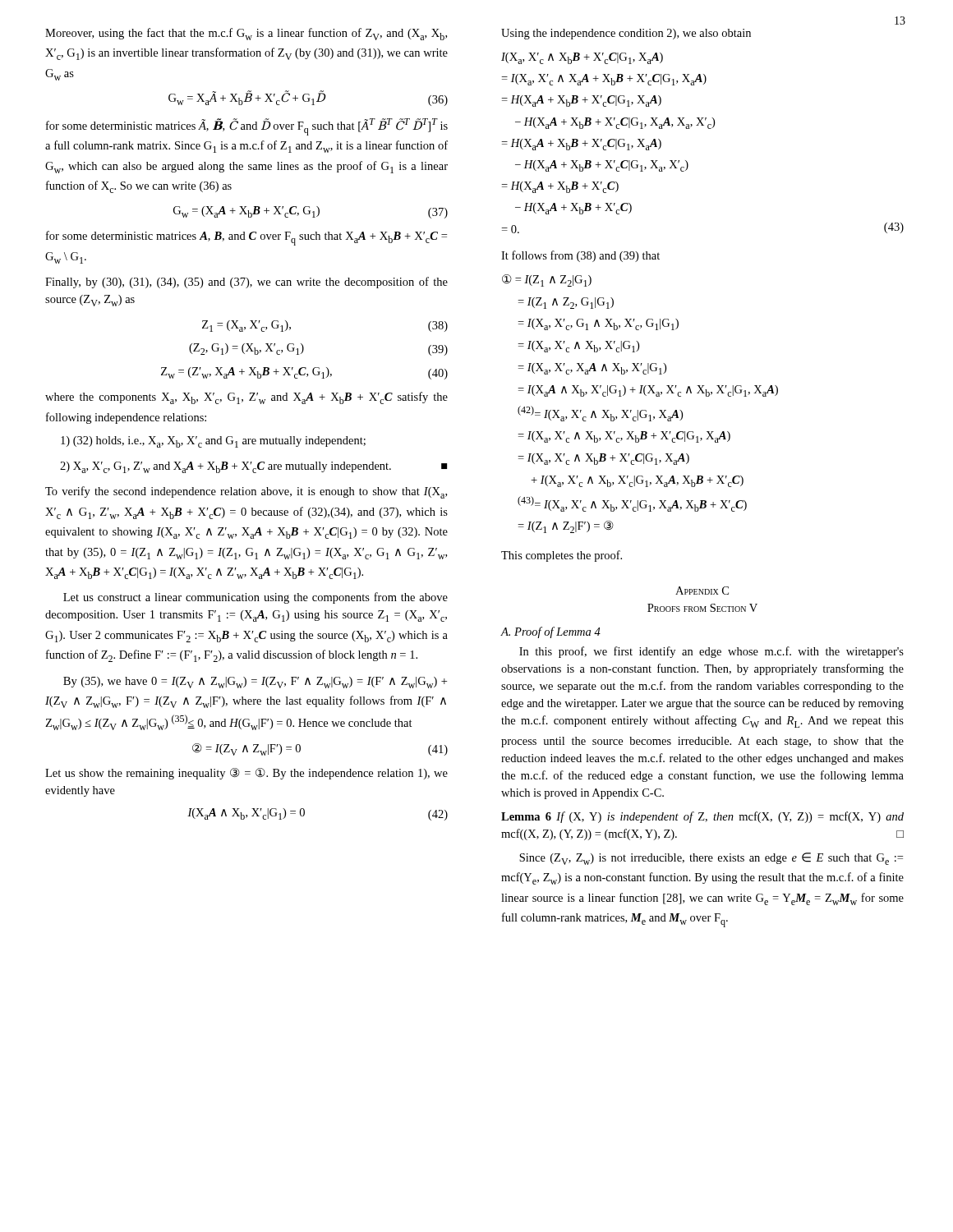Locate the block of text that opens with "Moreover, using the"

(x=246, y=55)
